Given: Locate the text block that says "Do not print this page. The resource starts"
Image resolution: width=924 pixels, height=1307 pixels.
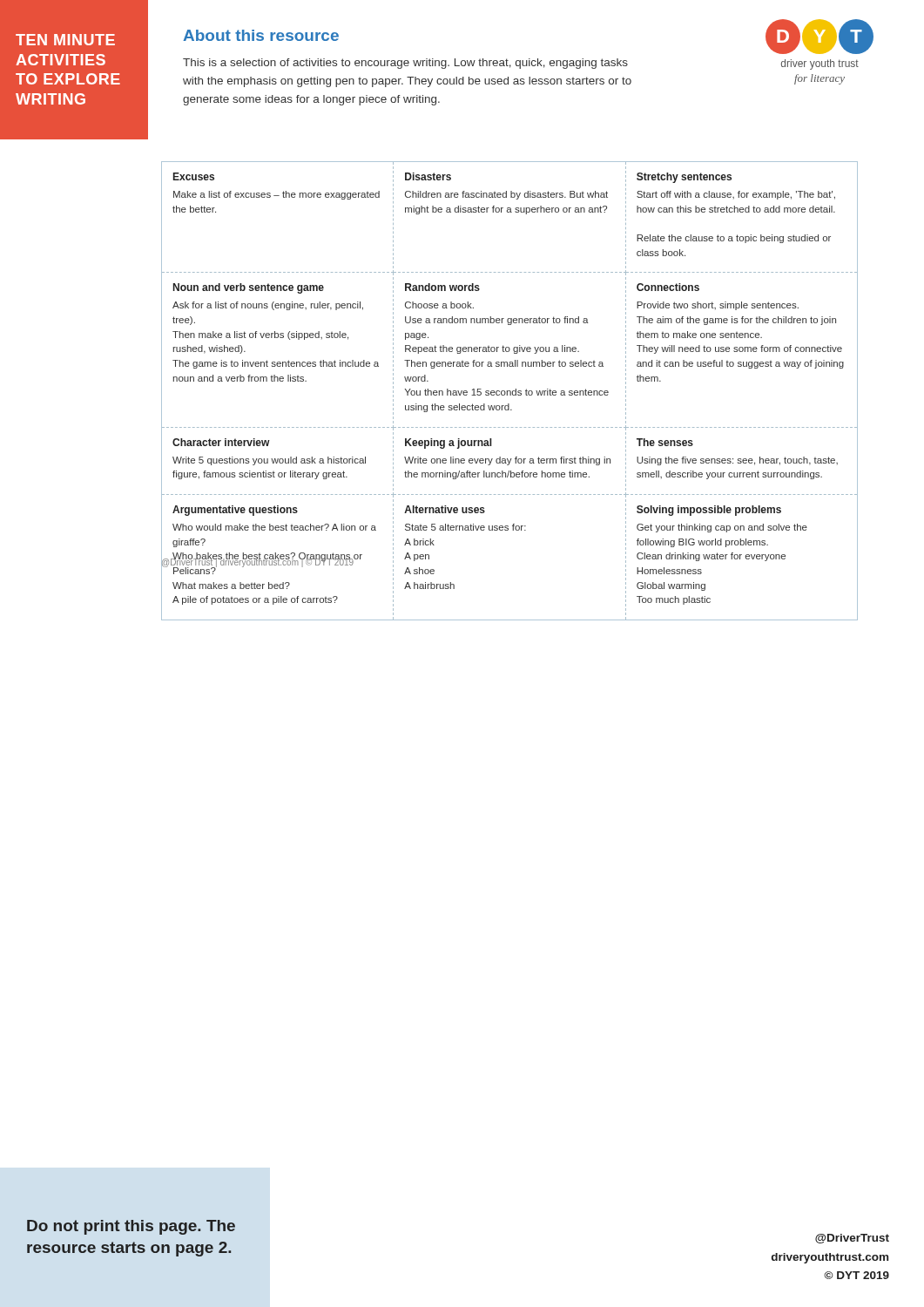Looking at the screenshot, I should click(x=135, y=1237).
